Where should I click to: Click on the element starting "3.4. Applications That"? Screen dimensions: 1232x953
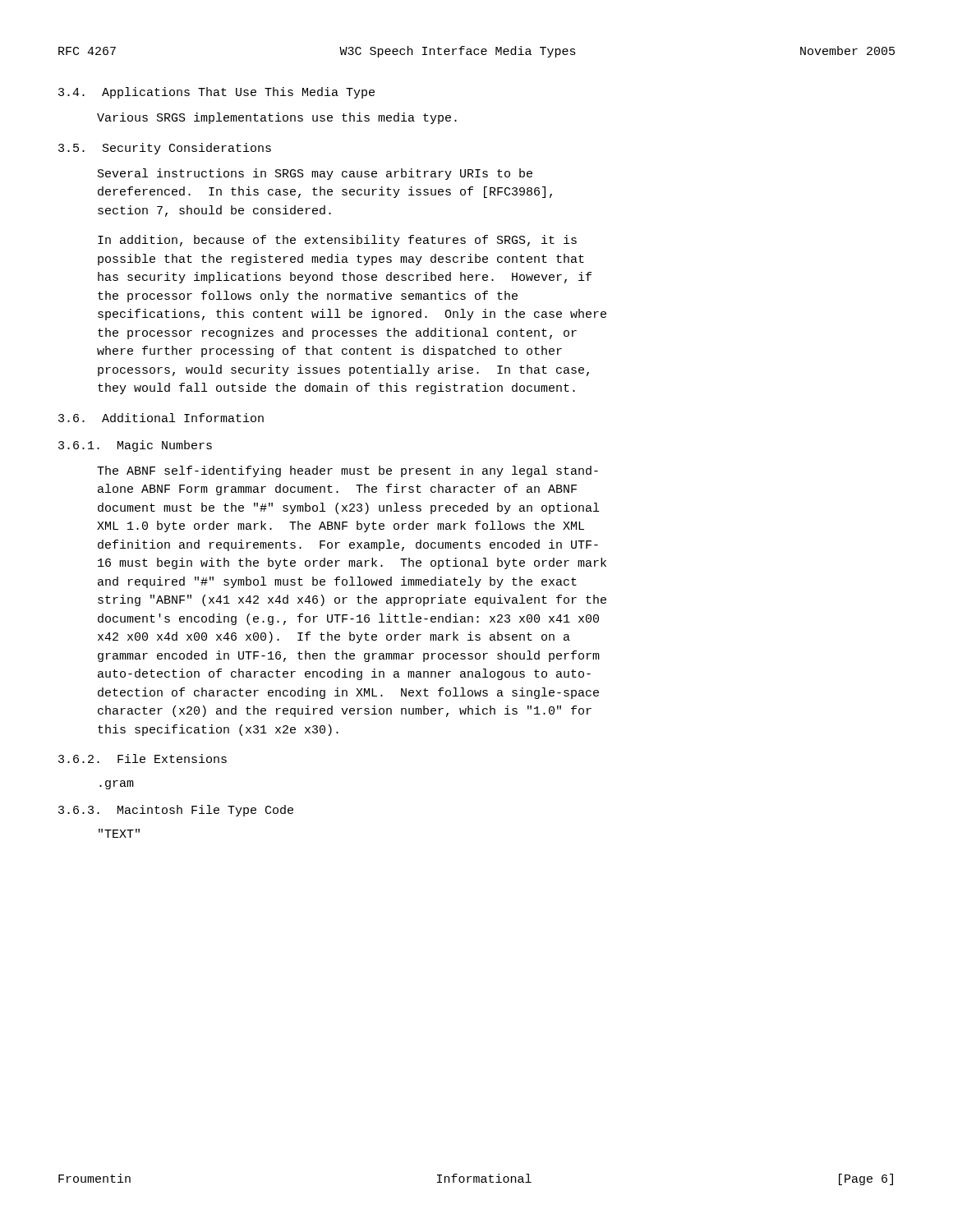pyautogui.click(x=216, y=93)
